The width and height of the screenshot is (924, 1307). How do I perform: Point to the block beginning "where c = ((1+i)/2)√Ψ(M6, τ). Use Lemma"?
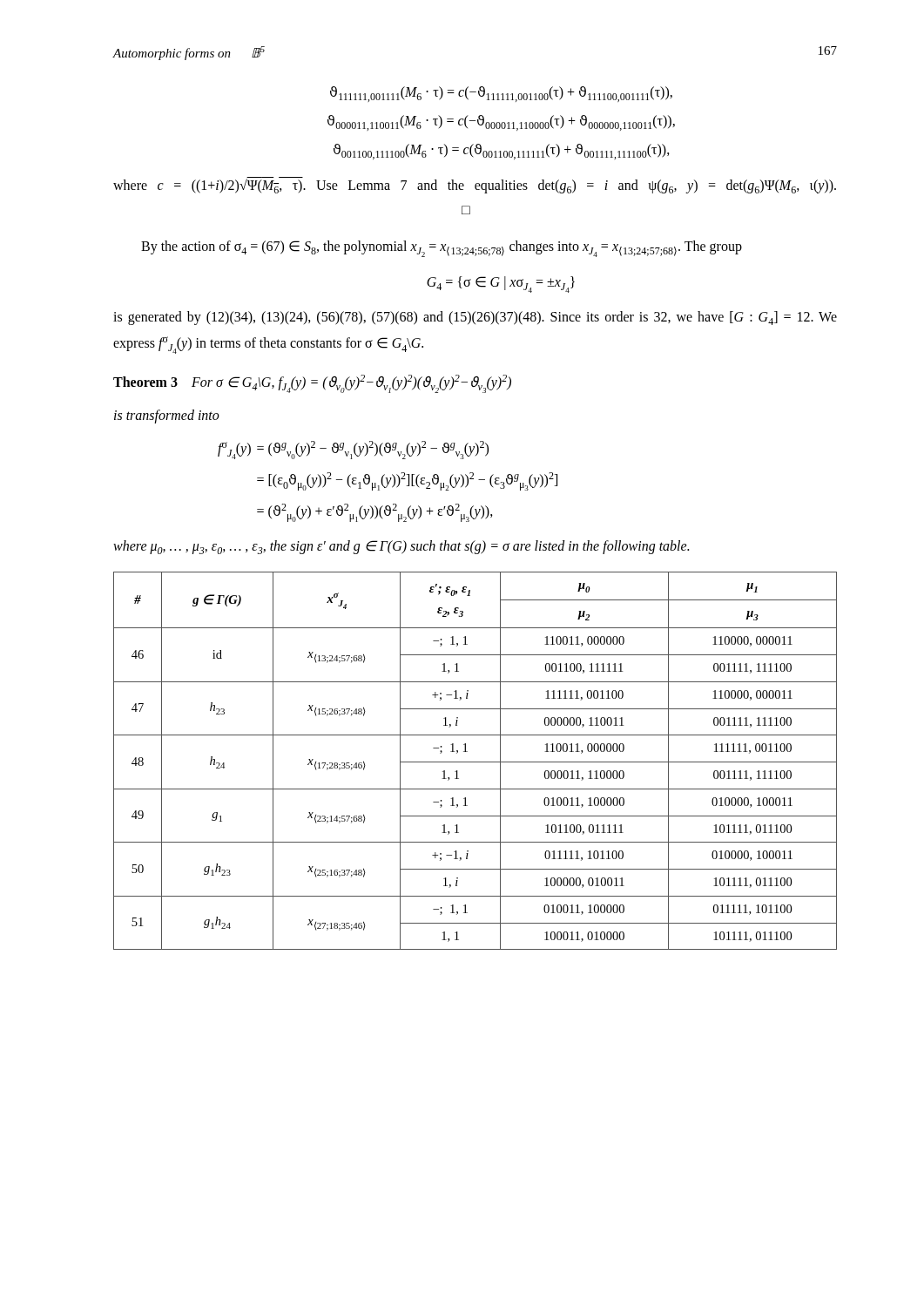(475, 197)
